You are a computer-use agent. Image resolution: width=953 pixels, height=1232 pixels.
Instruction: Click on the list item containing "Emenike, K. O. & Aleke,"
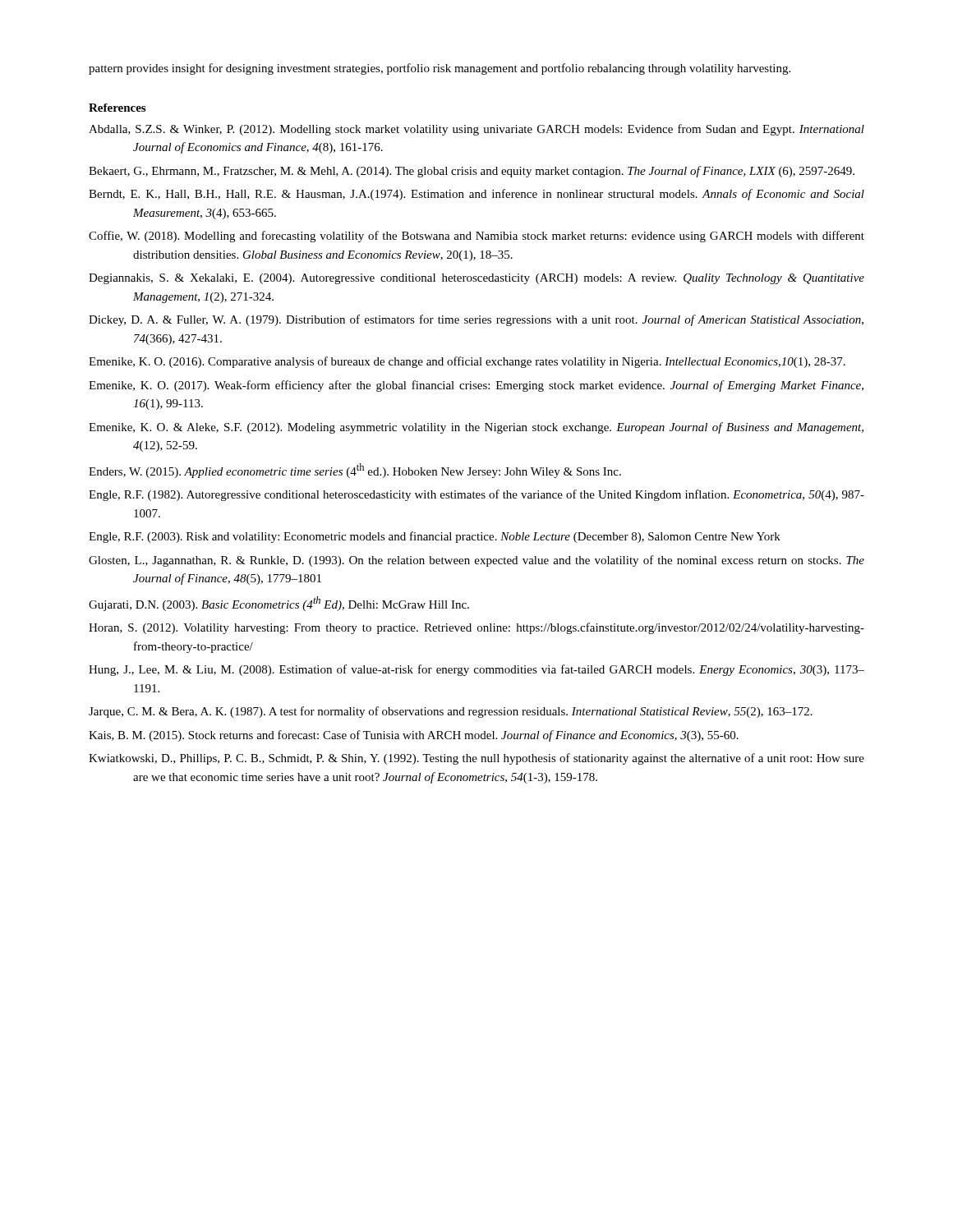(476, 436)
